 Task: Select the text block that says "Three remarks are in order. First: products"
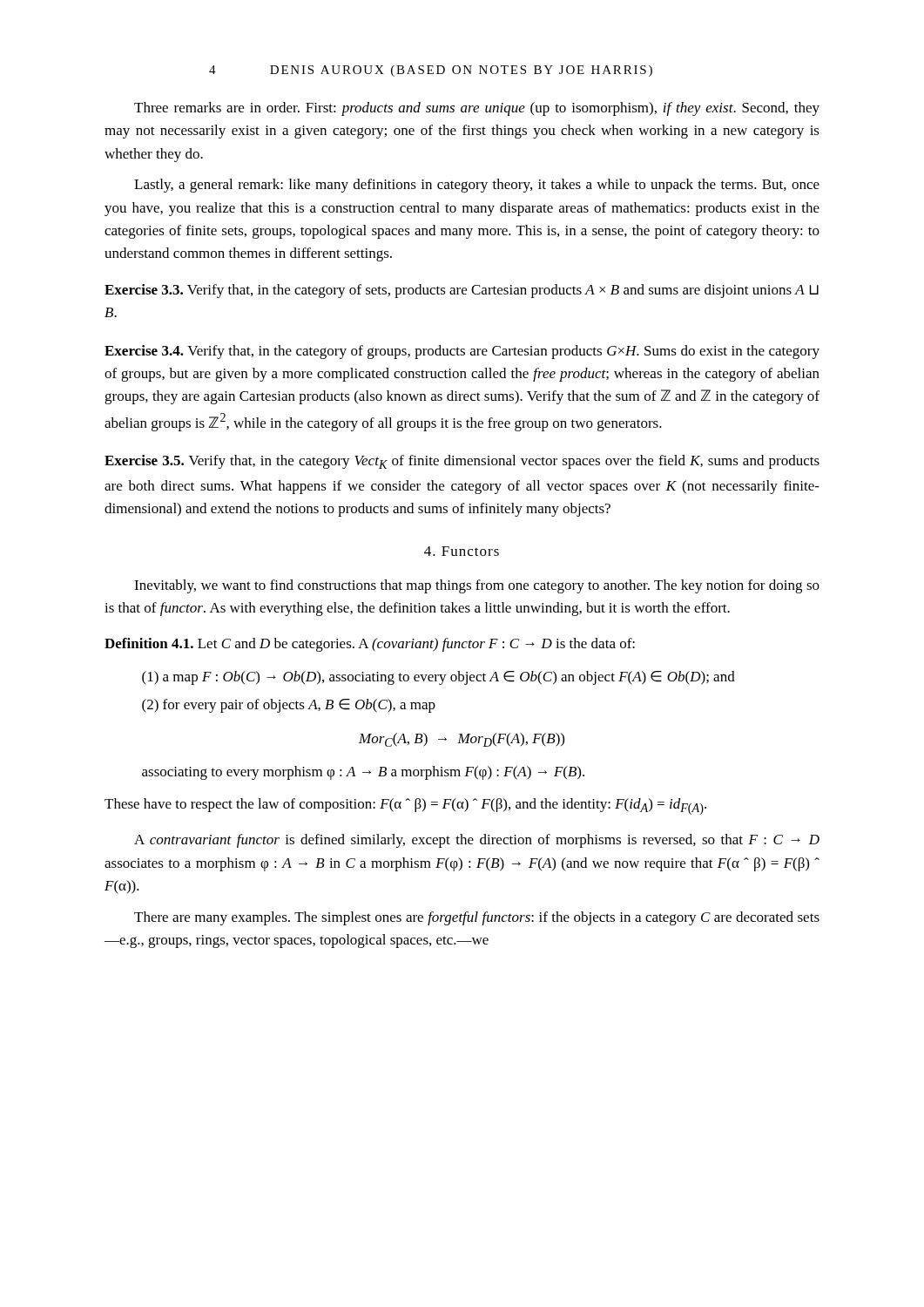tap(462, 131)
